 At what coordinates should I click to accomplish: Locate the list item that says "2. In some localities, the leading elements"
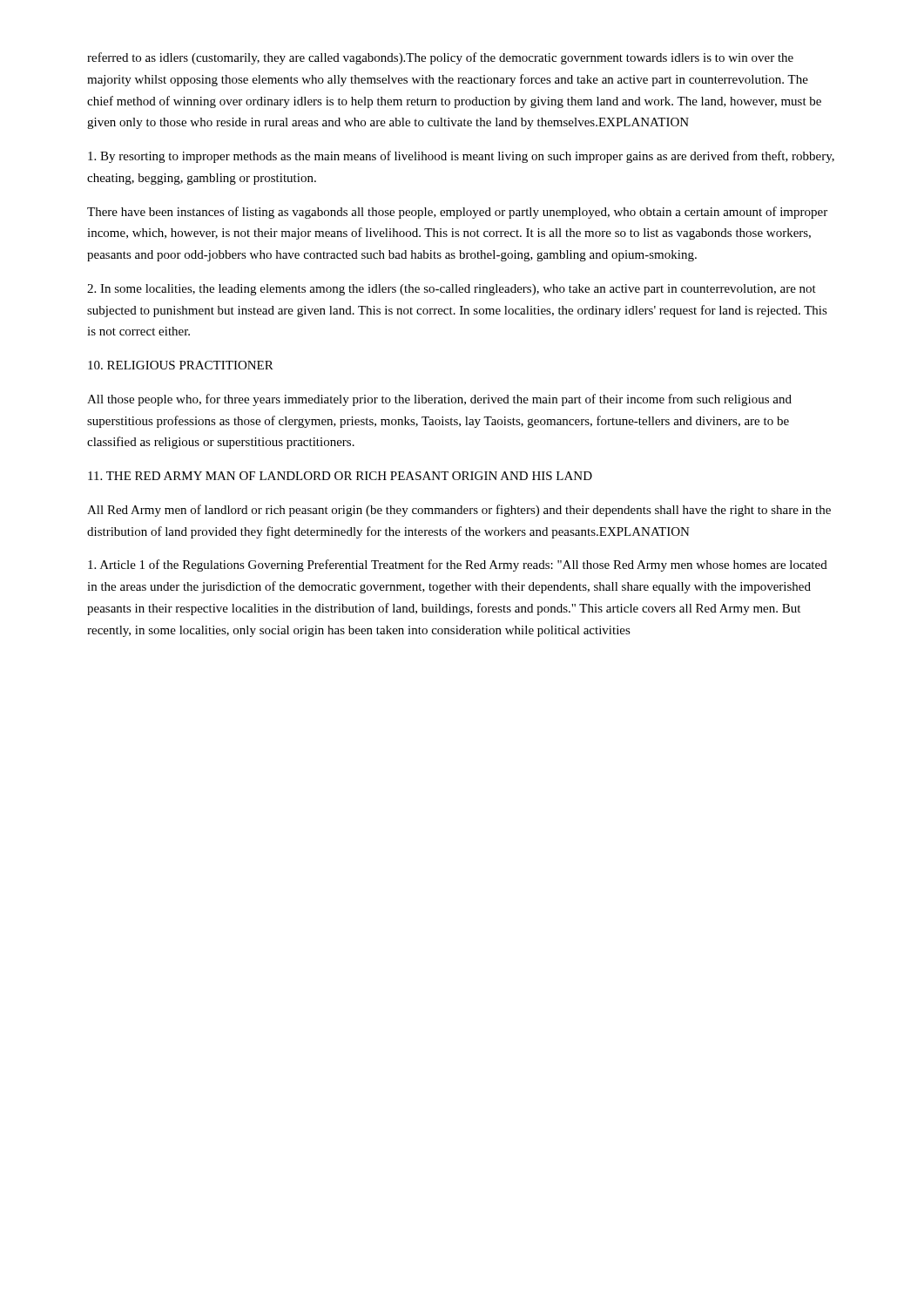coord(462,310)
